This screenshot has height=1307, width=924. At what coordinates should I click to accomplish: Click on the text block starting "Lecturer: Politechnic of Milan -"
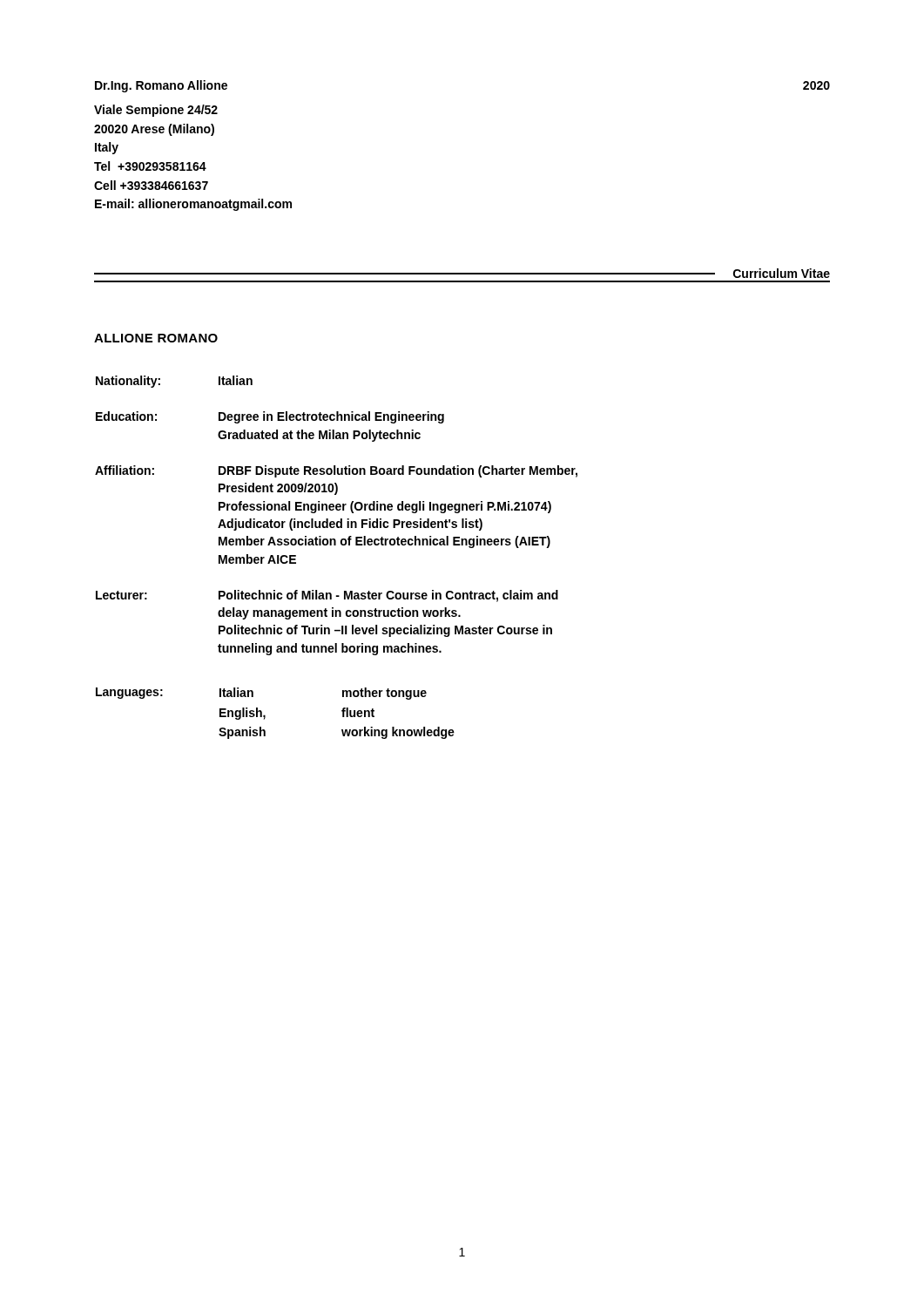[x=462, y=630]
